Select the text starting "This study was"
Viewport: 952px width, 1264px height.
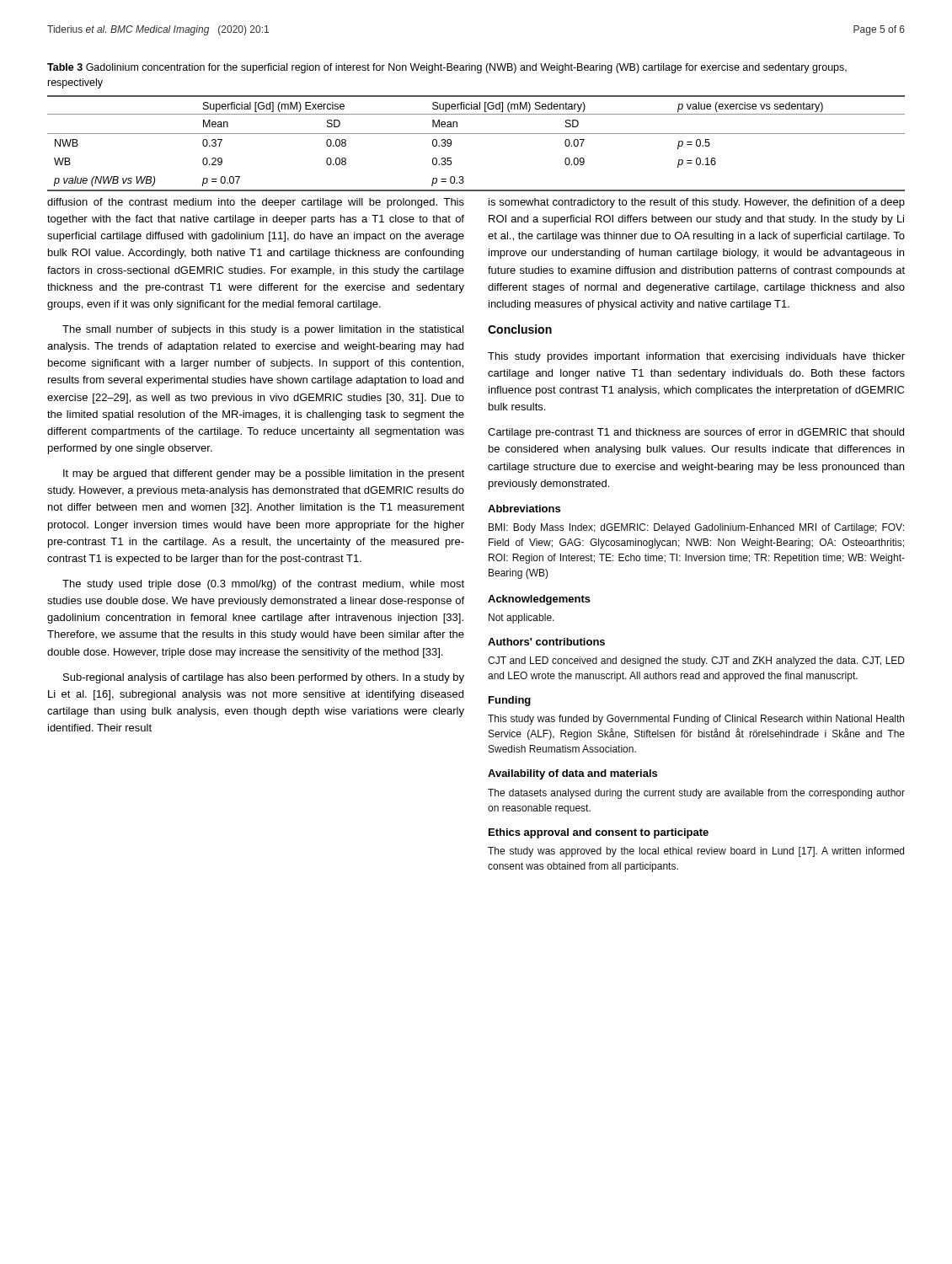click(x=696, y=734)
